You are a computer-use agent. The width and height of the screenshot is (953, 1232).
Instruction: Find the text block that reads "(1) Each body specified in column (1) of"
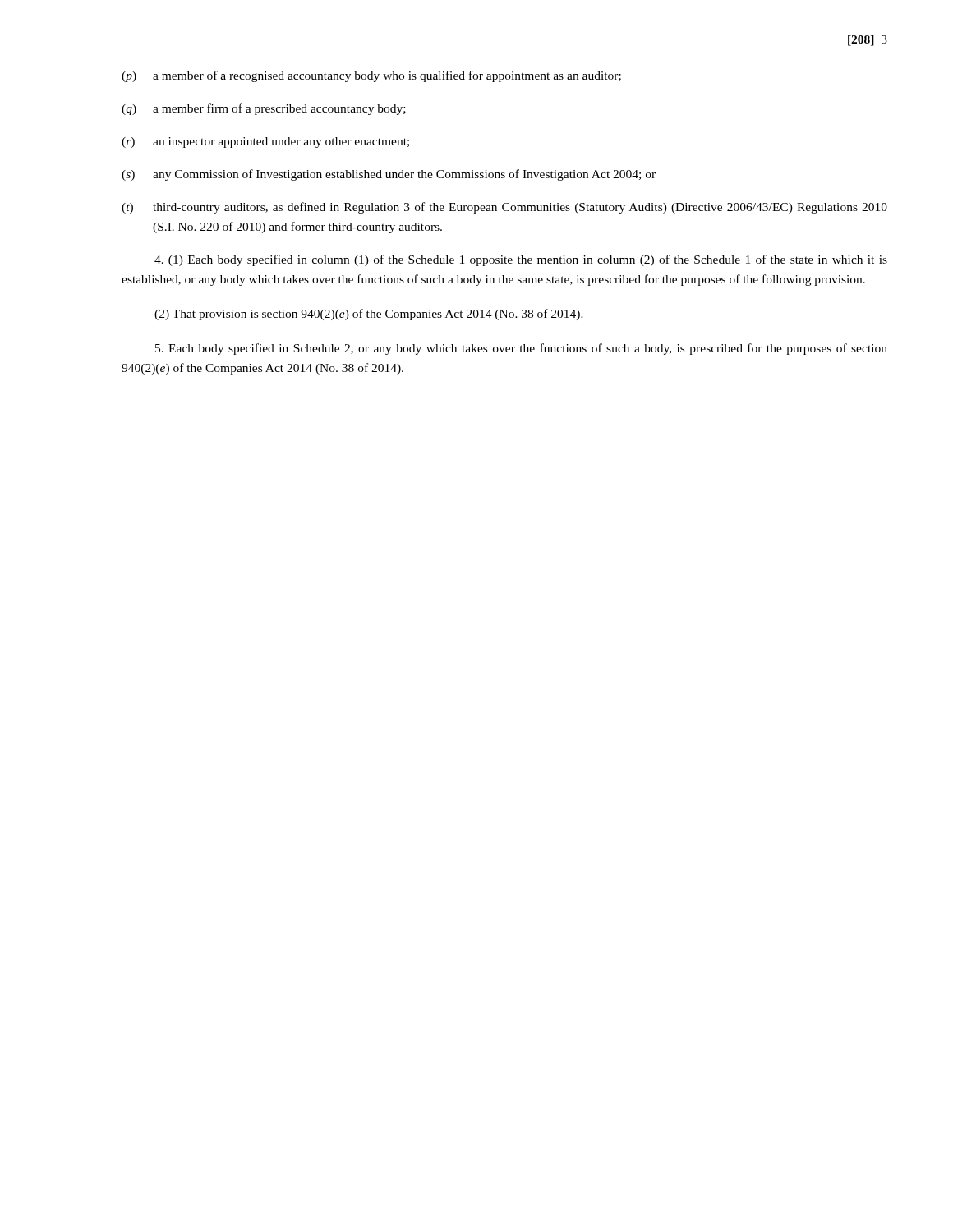point(504,269)
